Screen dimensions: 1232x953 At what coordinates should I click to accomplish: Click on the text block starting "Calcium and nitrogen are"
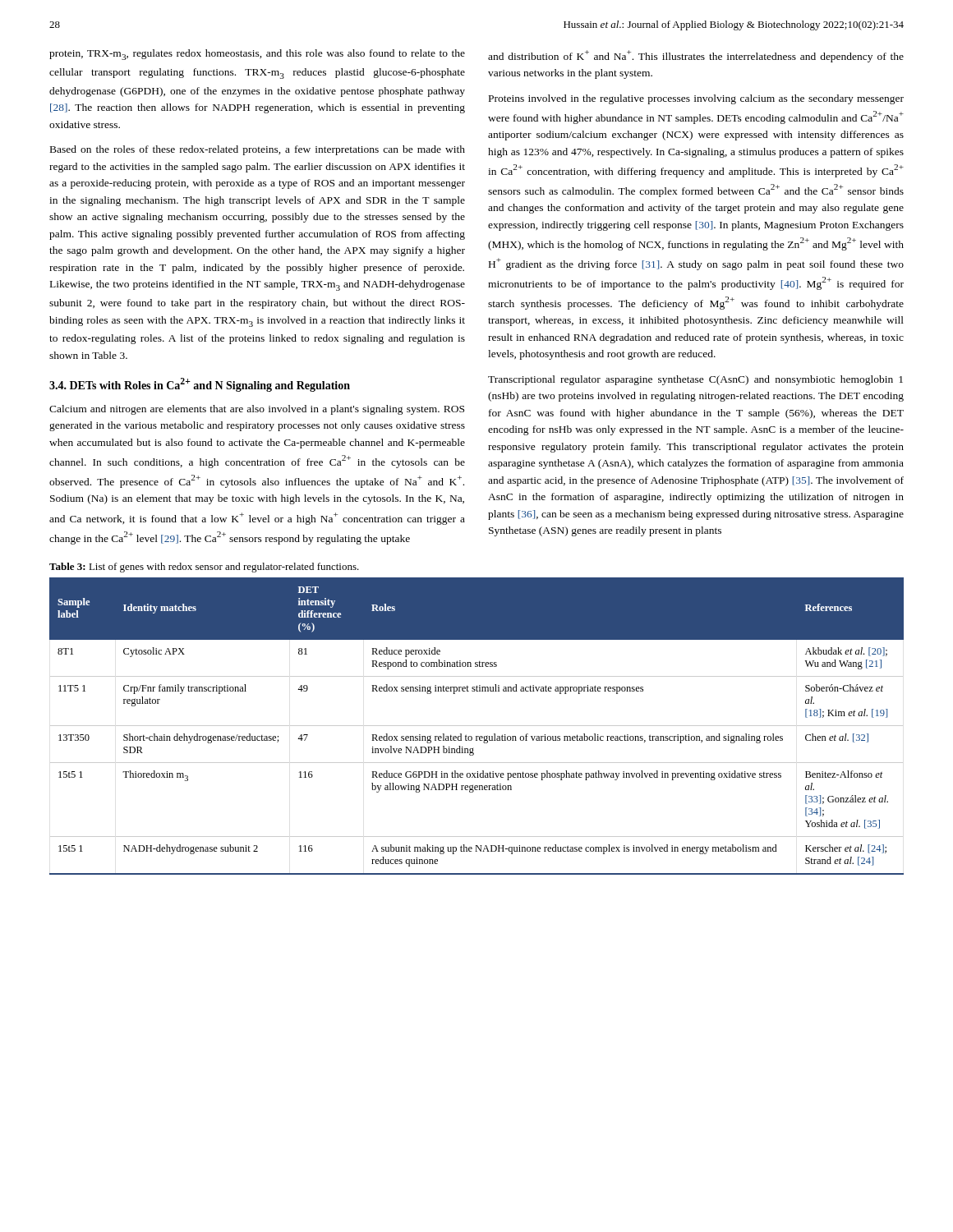[x=257, y=473]
